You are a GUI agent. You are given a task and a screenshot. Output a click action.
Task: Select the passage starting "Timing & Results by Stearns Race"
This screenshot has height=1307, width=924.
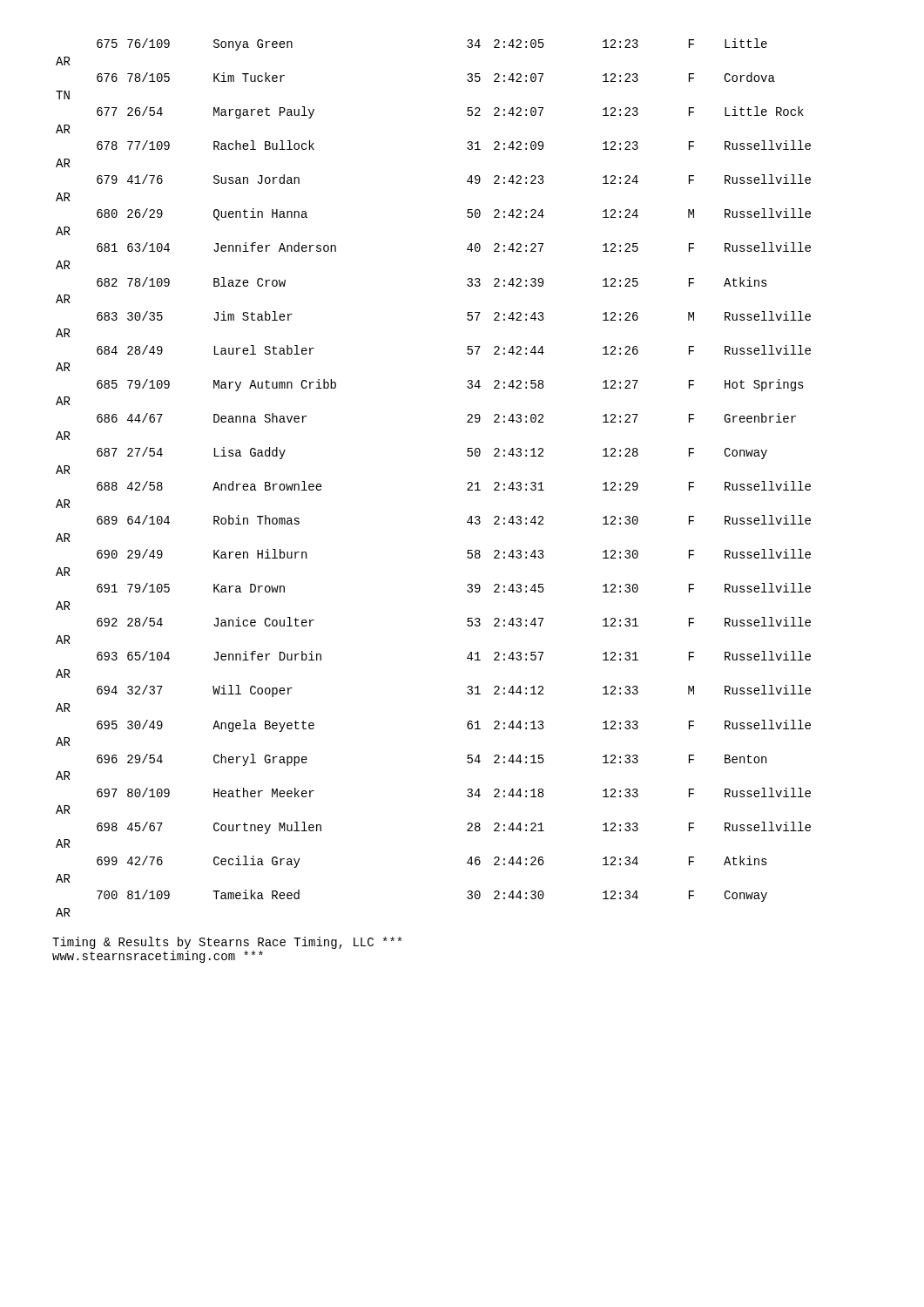tap(228, 950)
